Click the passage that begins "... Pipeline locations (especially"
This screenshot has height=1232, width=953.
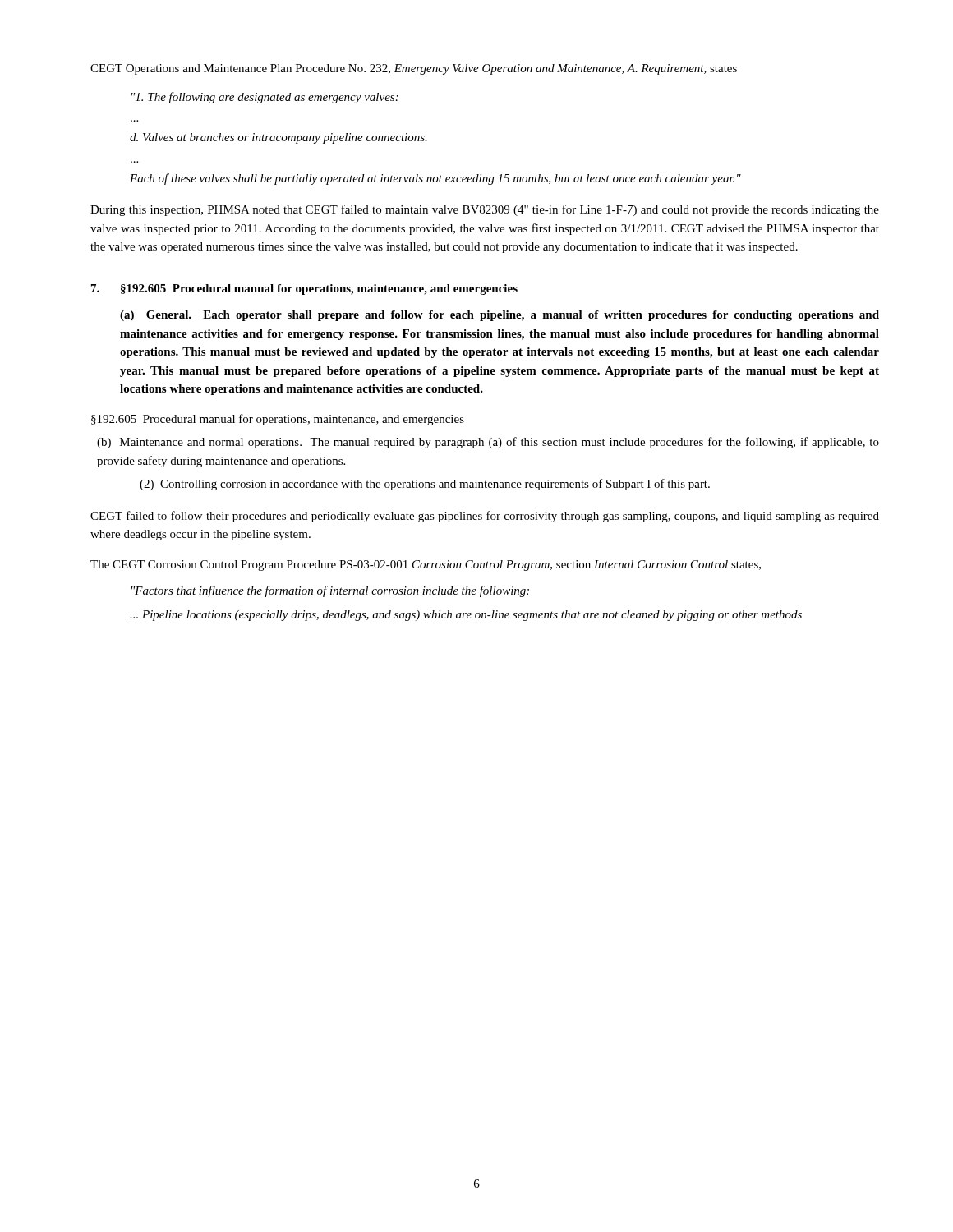(x=466, y=614)
